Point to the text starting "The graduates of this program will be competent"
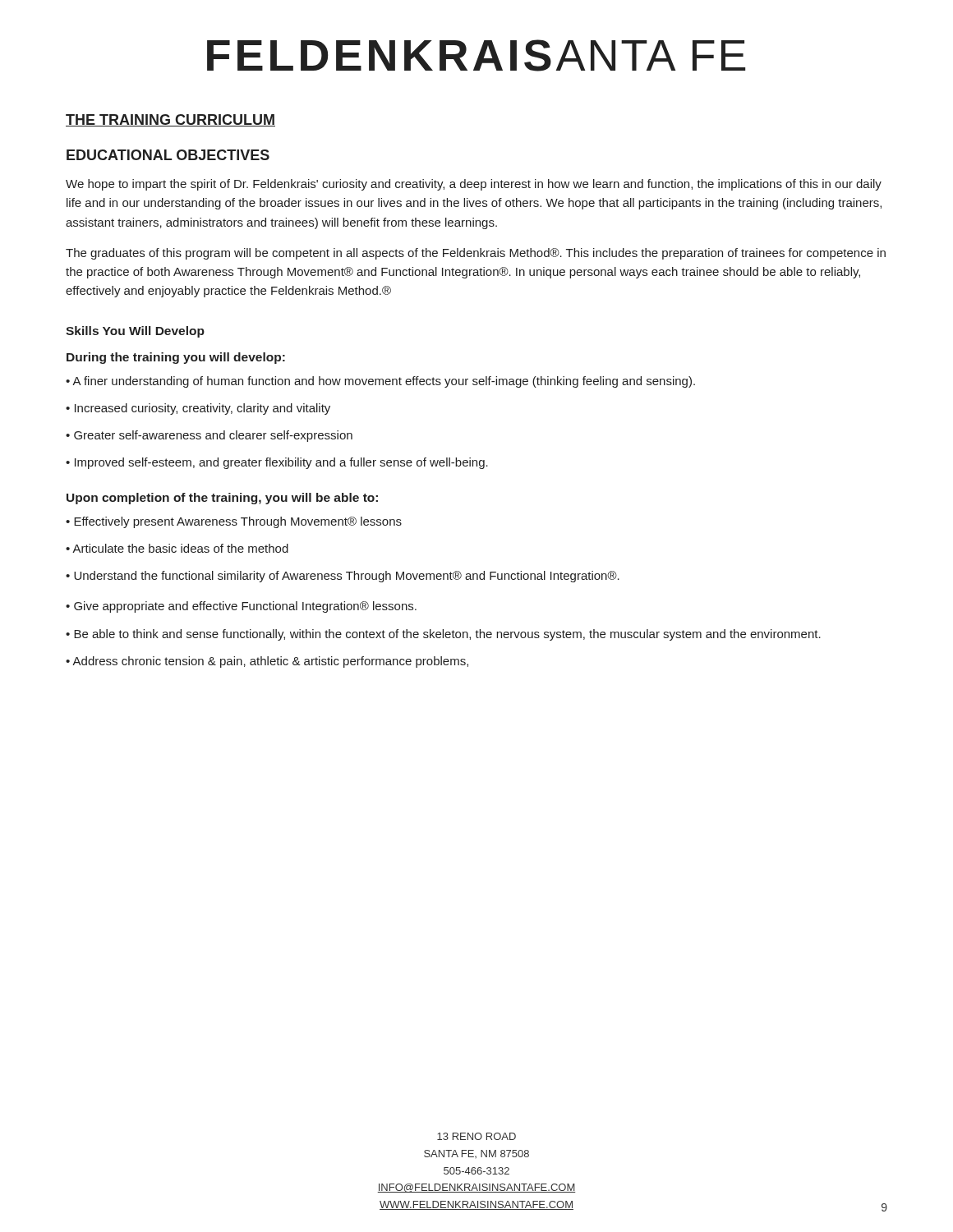This screenshot has height=1232, width=953. tap(476, 271)
